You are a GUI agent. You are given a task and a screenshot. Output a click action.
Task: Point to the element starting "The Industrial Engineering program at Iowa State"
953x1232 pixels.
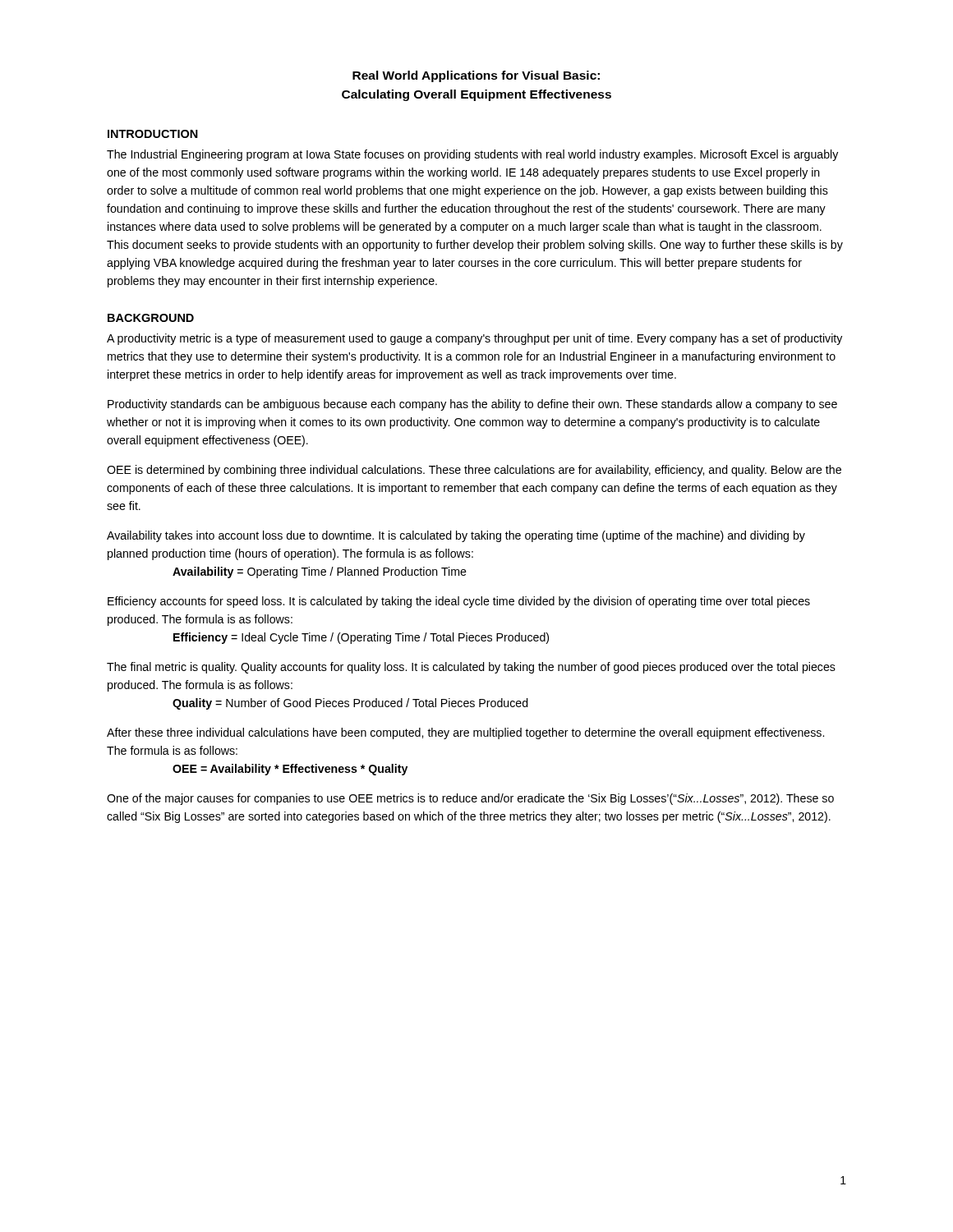pyautogui.click(x=475, y=217)
